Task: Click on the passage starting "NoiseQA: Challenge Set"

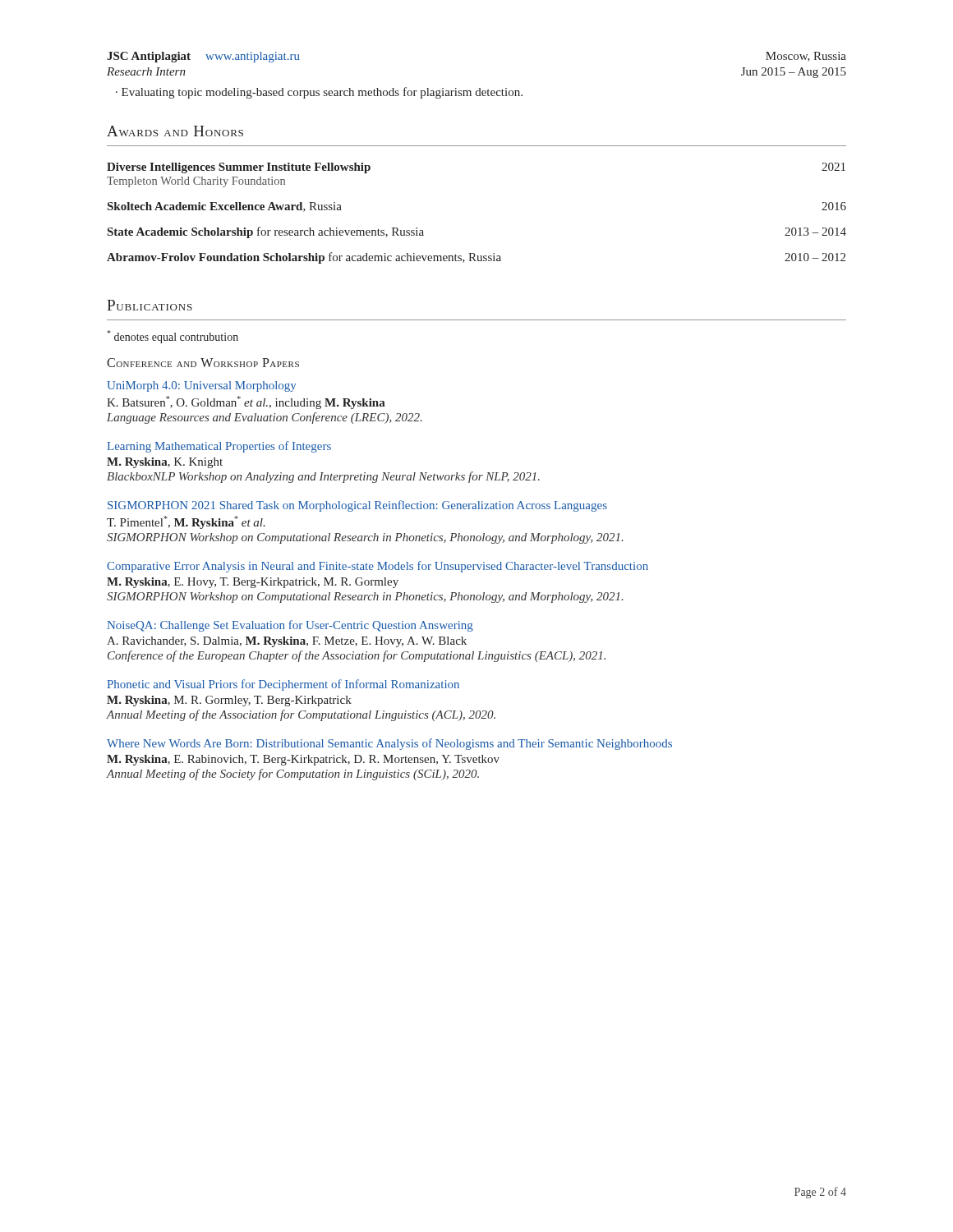Action: pos(476,640)
